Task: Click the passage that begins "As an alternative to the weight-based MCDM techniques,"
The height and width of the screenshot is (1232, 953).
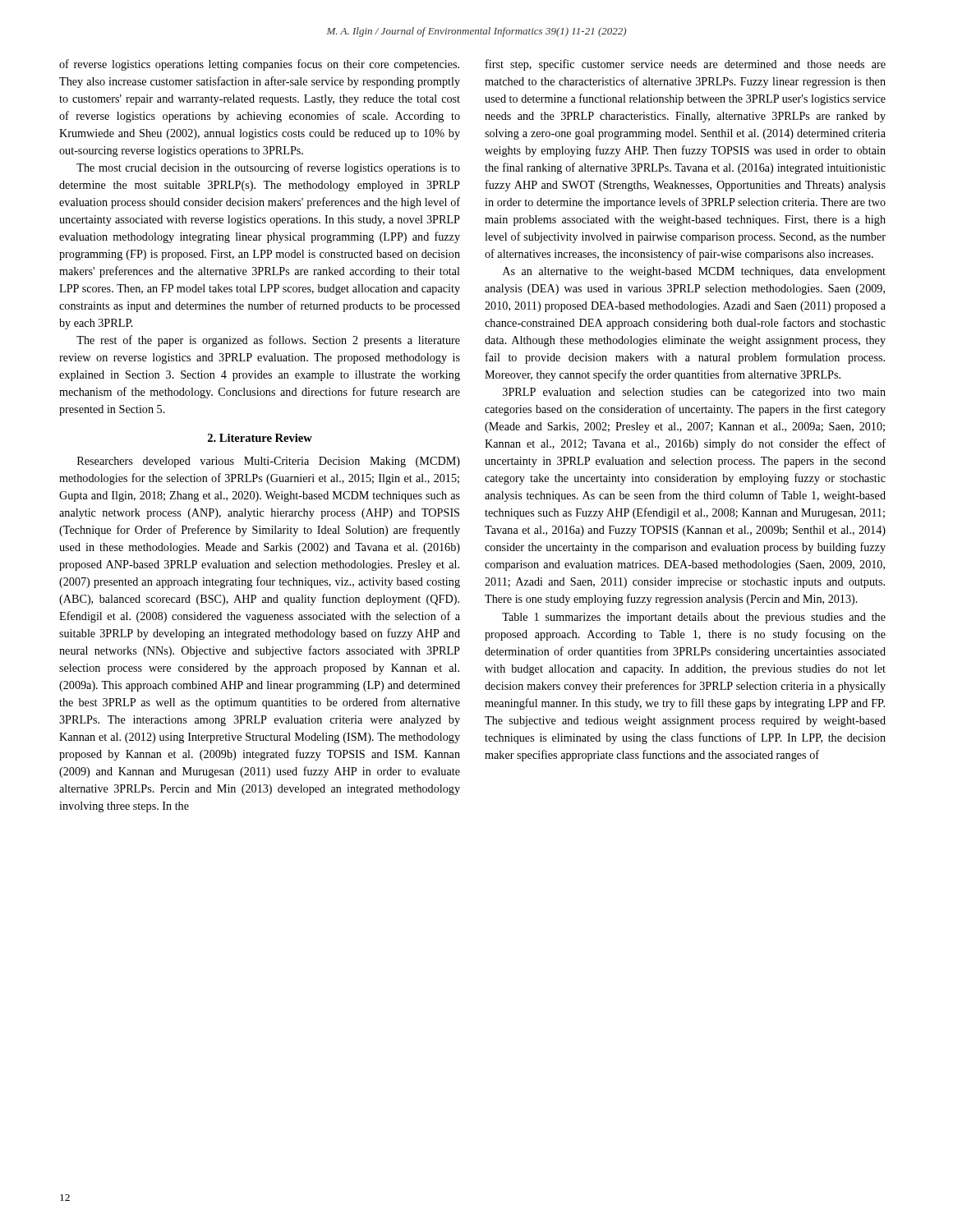Action: tap(685, 323)
